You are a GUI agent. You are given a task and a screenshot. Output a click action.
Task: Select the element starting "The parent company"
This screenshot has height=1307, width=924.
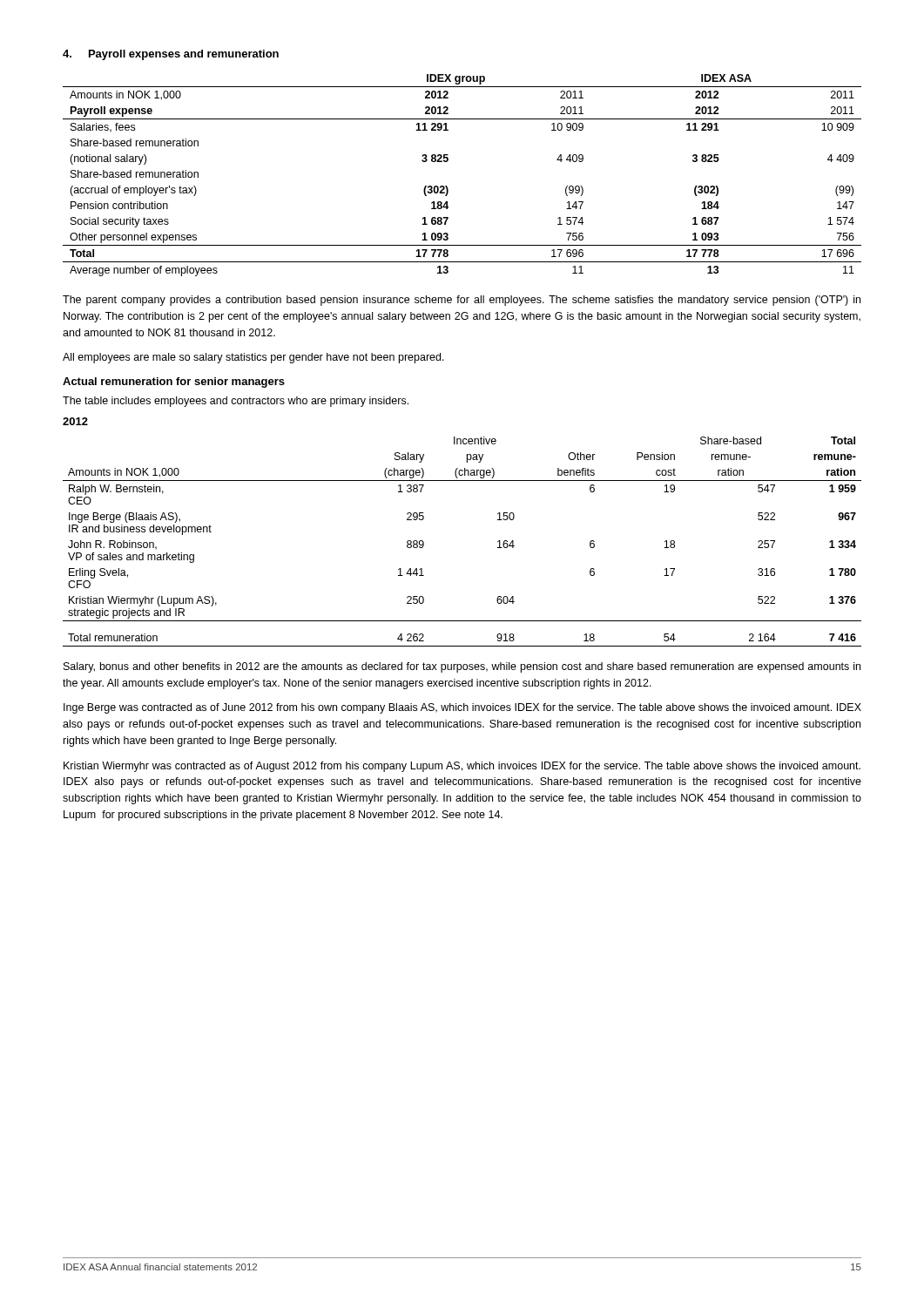click(462, 316)
